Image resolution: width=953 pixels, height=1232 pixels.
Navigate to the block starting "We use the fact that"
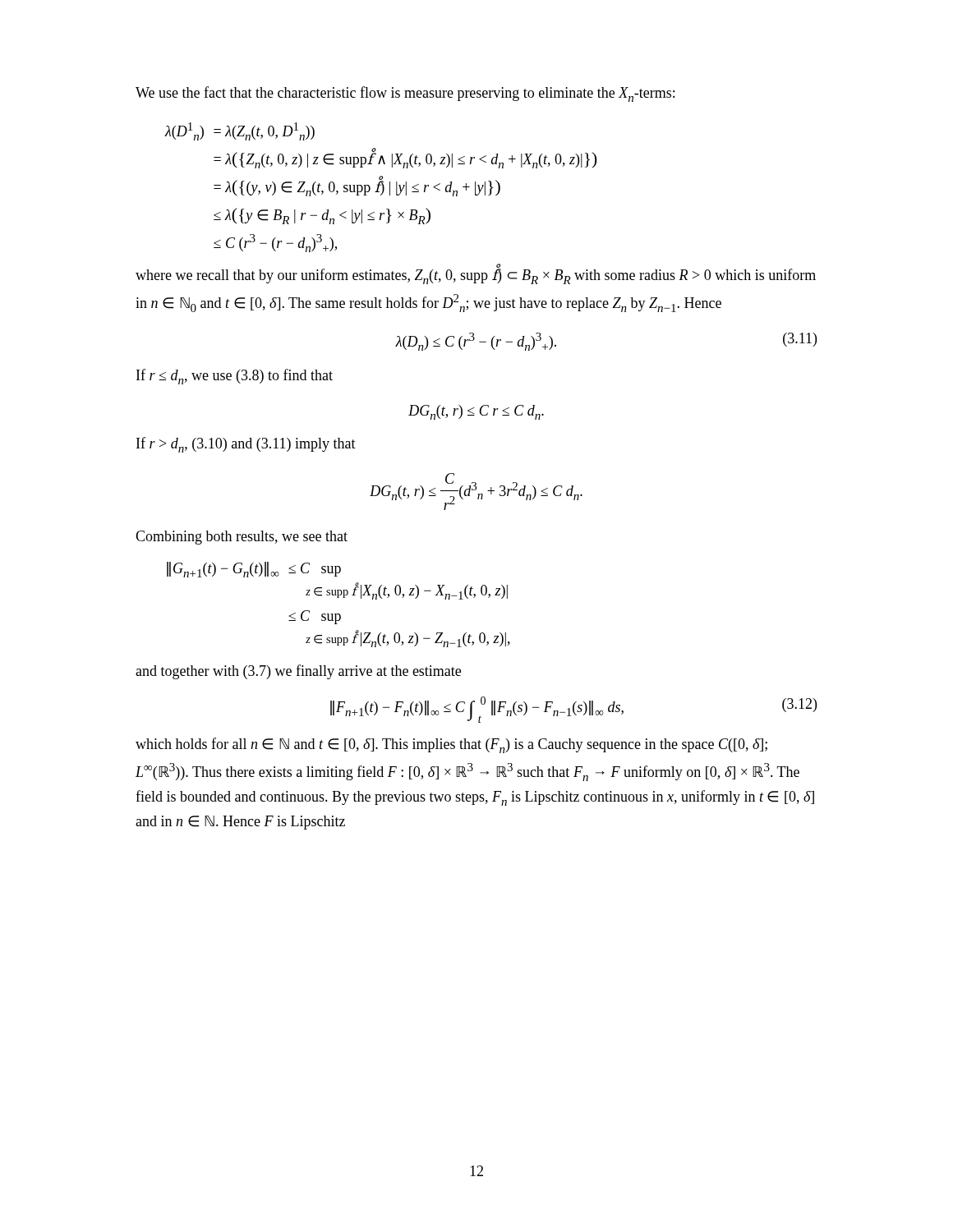[x=476, y=94]
